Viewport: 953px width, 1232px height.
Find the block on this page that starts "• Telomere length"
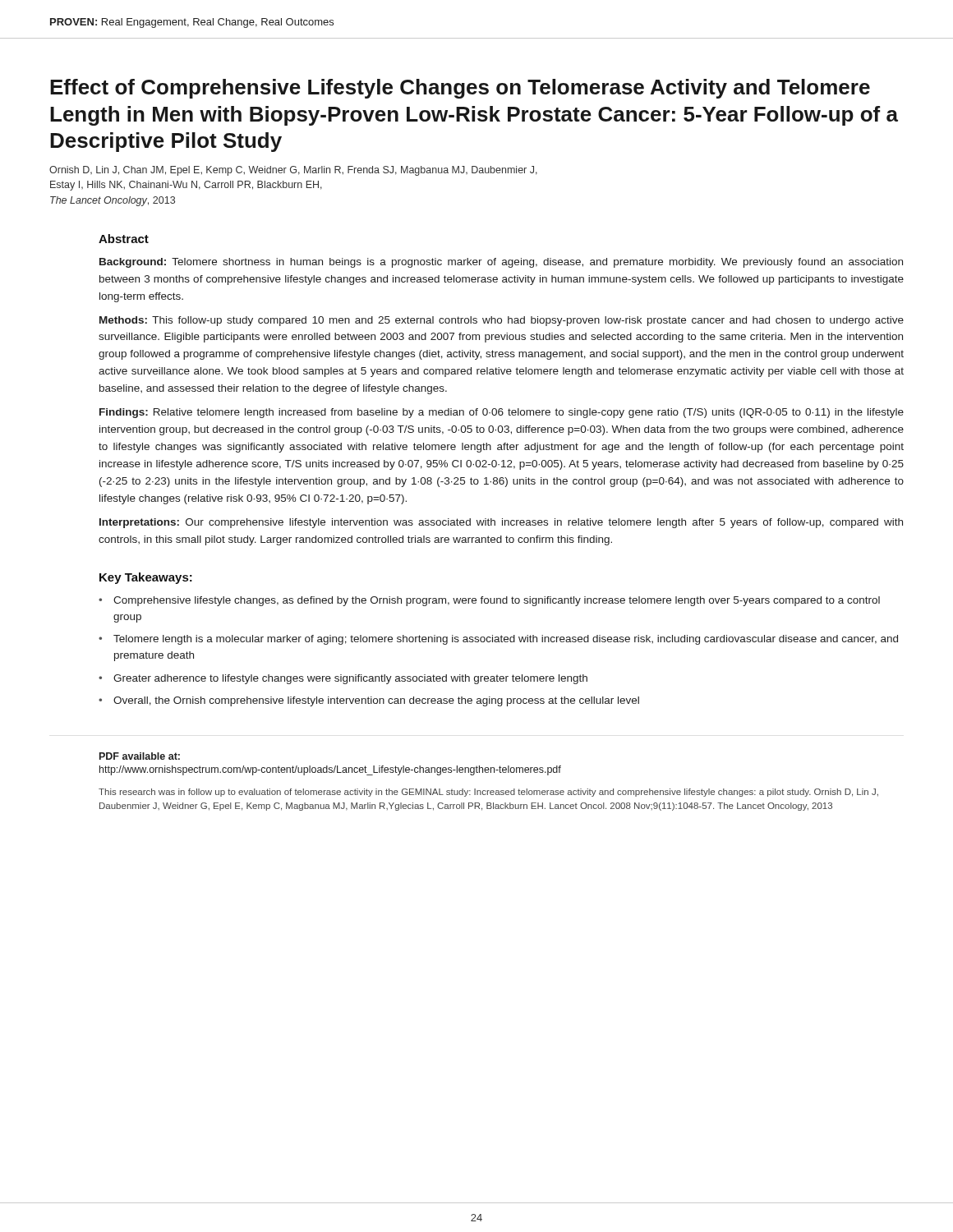pos(501,647)
